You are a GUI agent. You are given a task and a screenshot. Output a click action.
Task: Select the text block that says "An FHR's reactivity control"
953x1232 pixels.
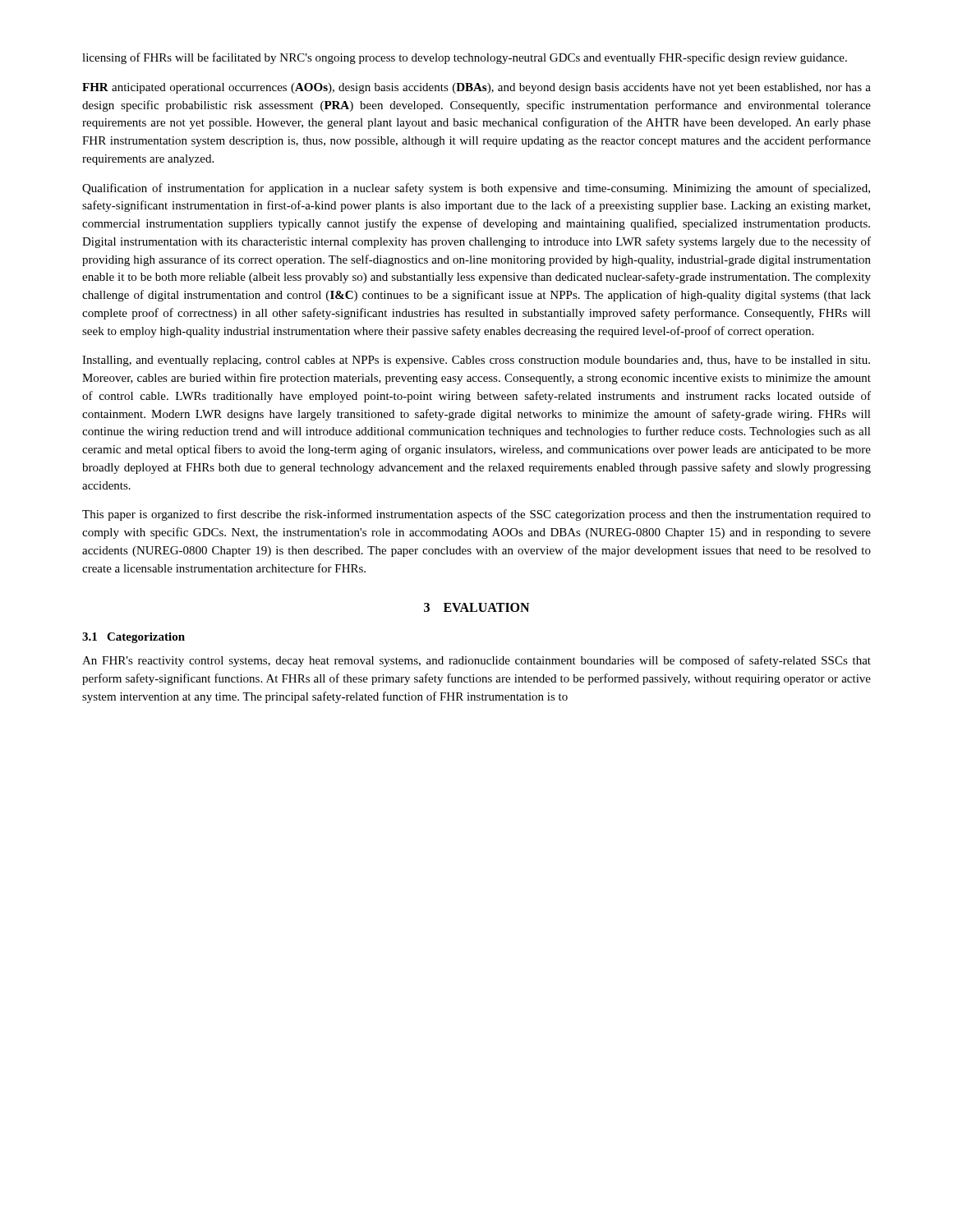(476, 678)
